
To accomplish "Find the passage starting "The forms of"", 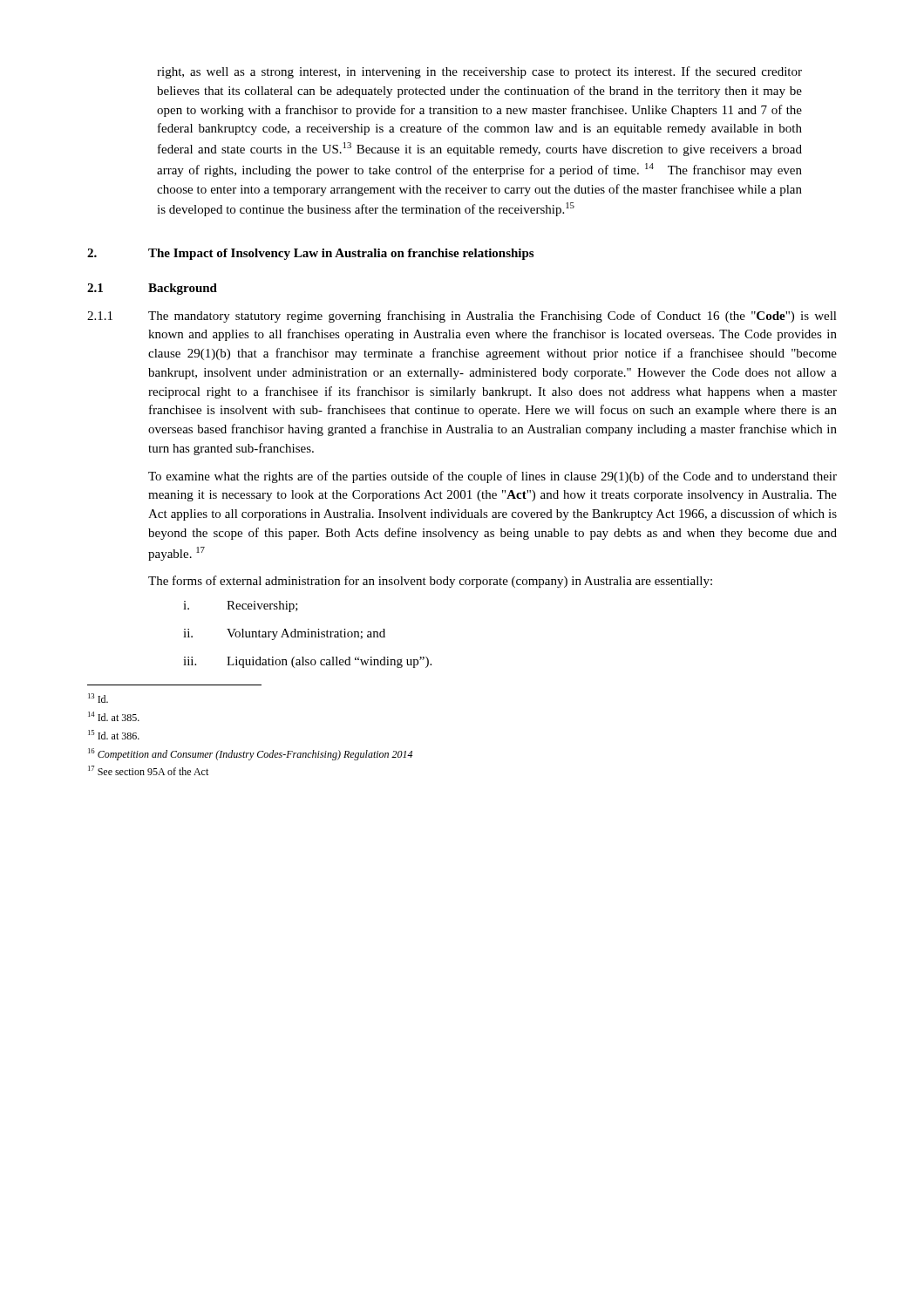I will 431,581.
